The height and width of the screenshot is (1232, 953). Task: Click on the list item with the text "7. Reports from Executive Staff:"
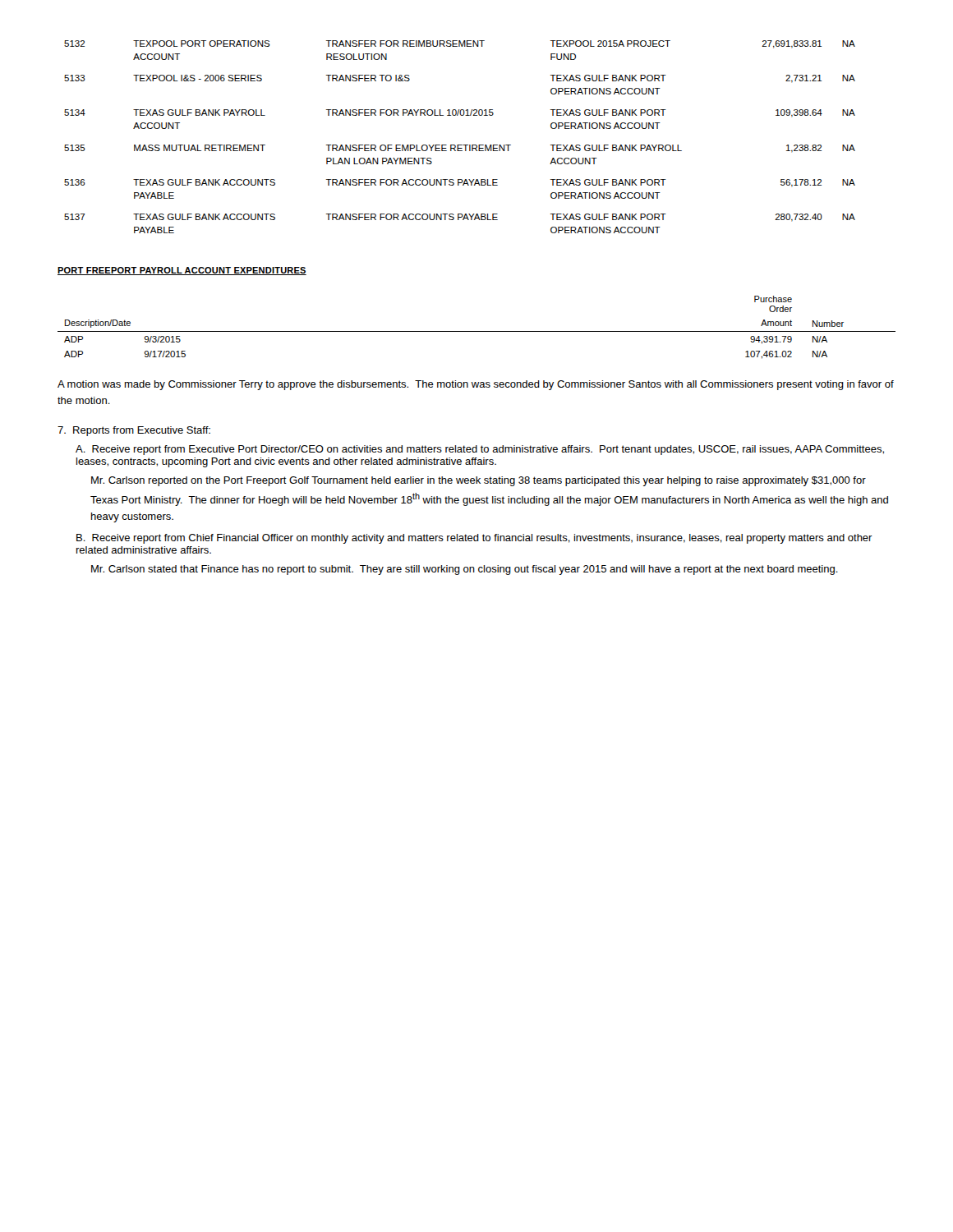(x=134, y=430)
